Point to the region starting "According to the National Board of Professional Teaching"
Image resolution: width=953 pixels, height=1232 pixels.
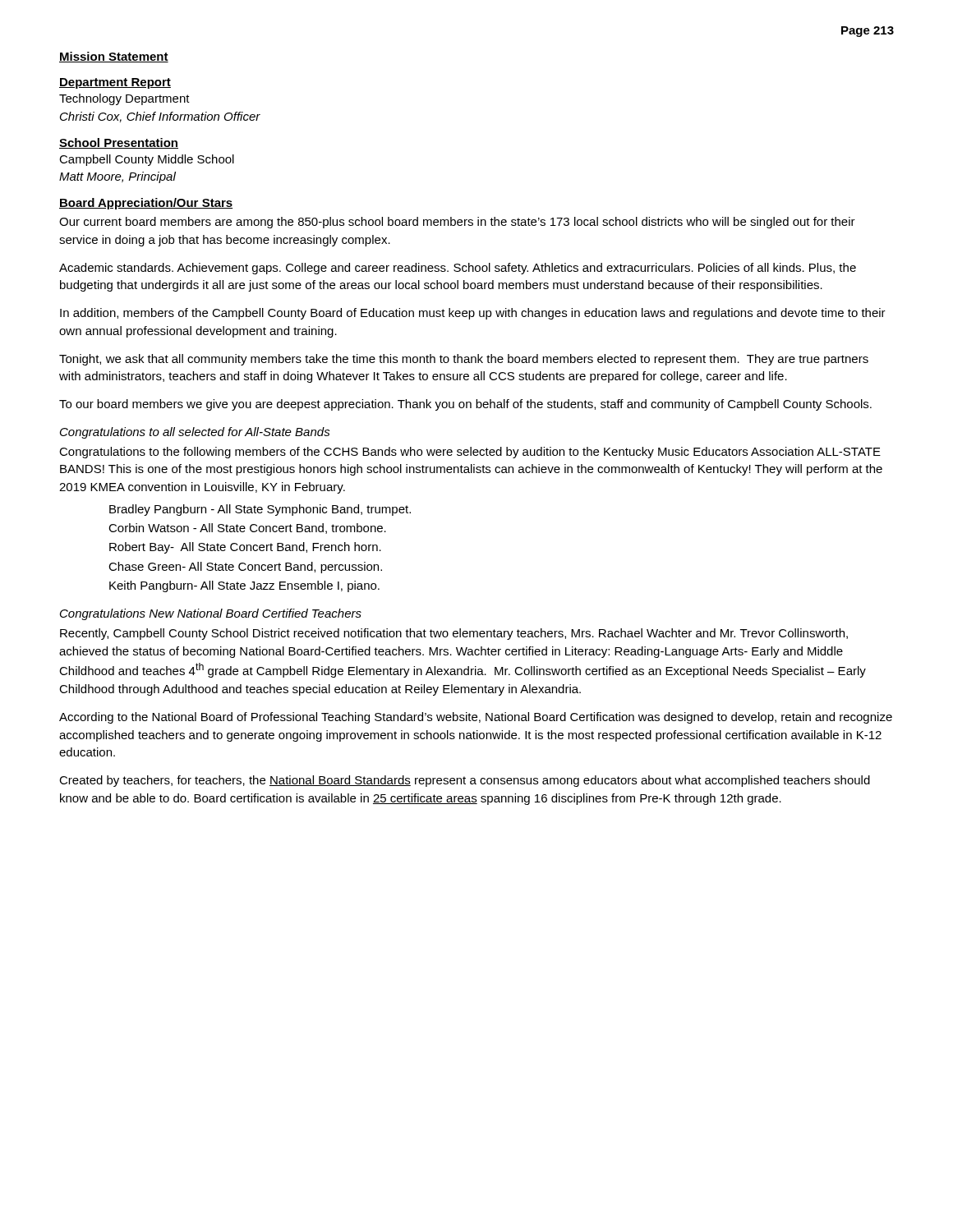click(x=476, y=734)
